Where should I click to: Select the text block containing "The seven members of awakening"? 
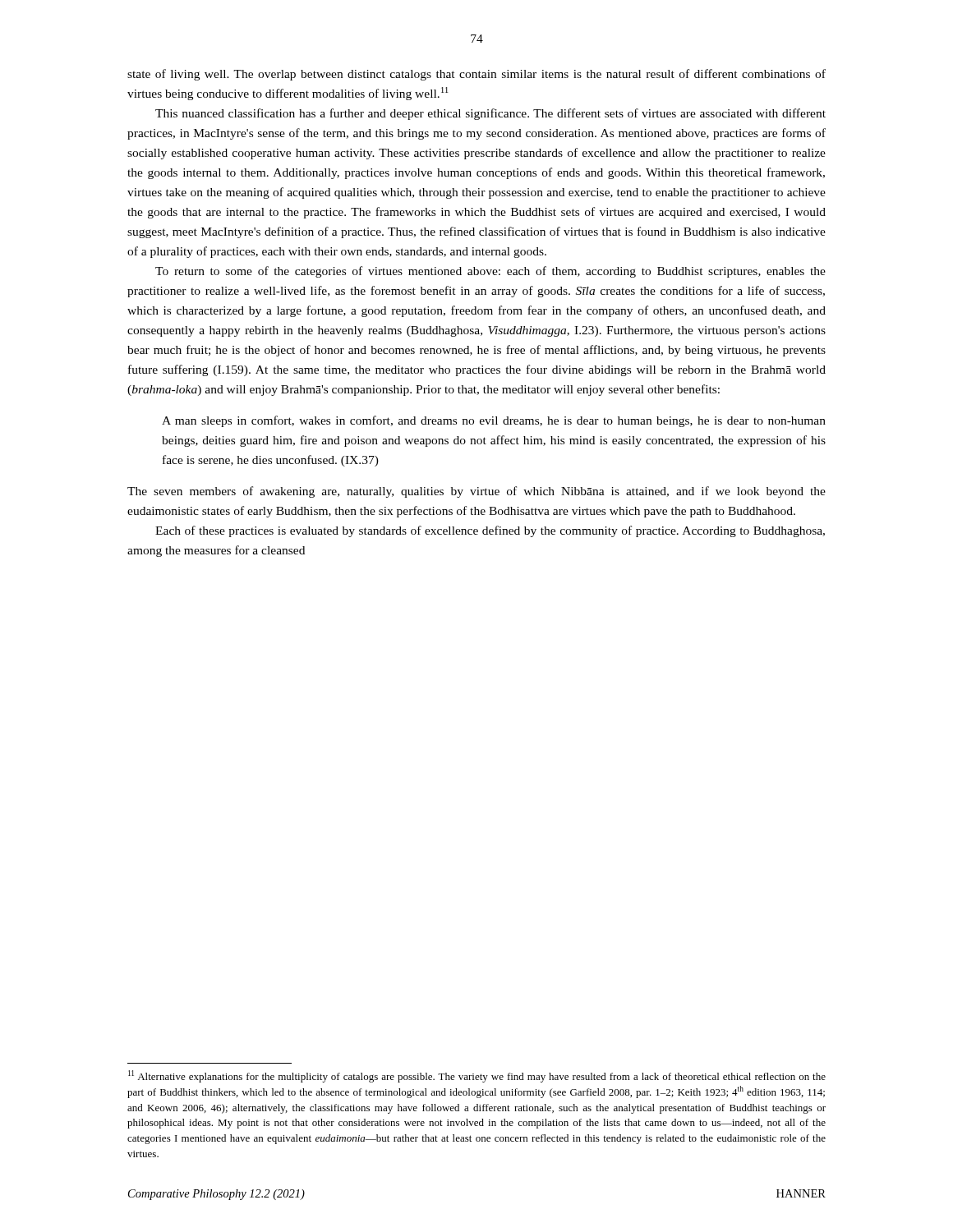[476, 501]
